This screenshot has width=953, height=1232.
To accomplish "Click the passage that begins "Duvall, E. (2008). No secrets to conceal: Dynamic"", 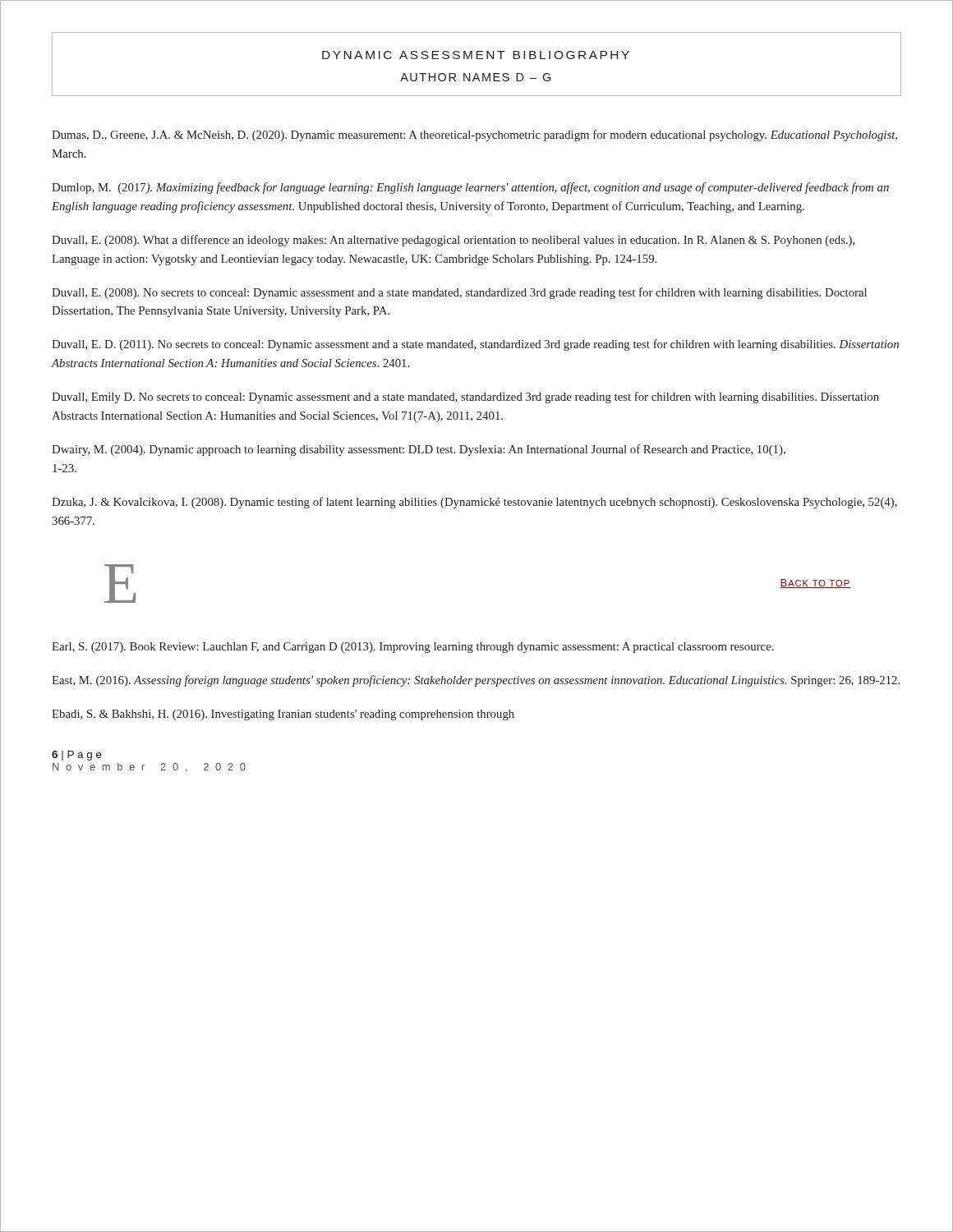I will (460, 301).
